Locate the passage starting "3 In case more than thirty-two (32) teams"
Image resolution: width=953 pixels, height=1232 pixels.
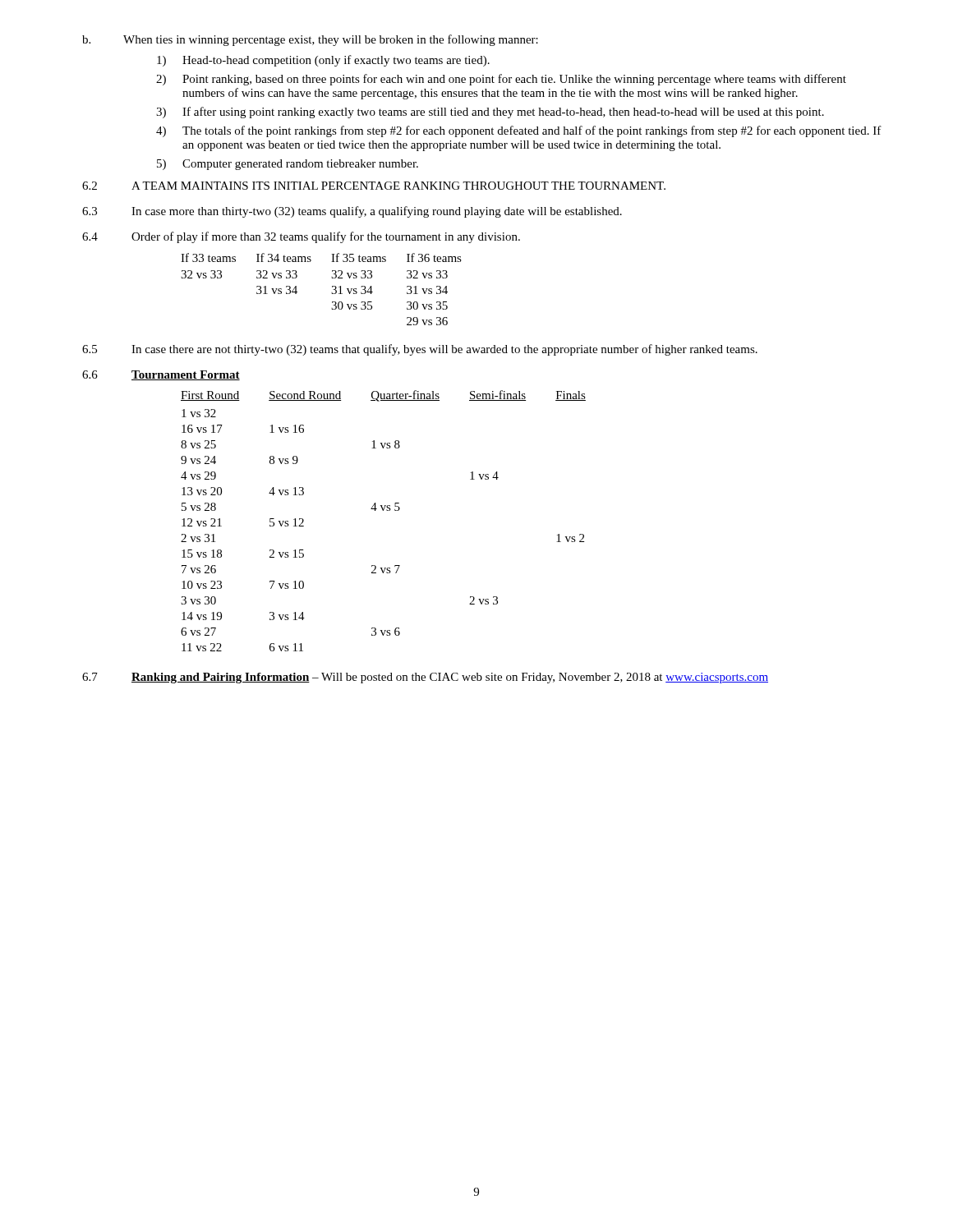[x=352, y=211]
